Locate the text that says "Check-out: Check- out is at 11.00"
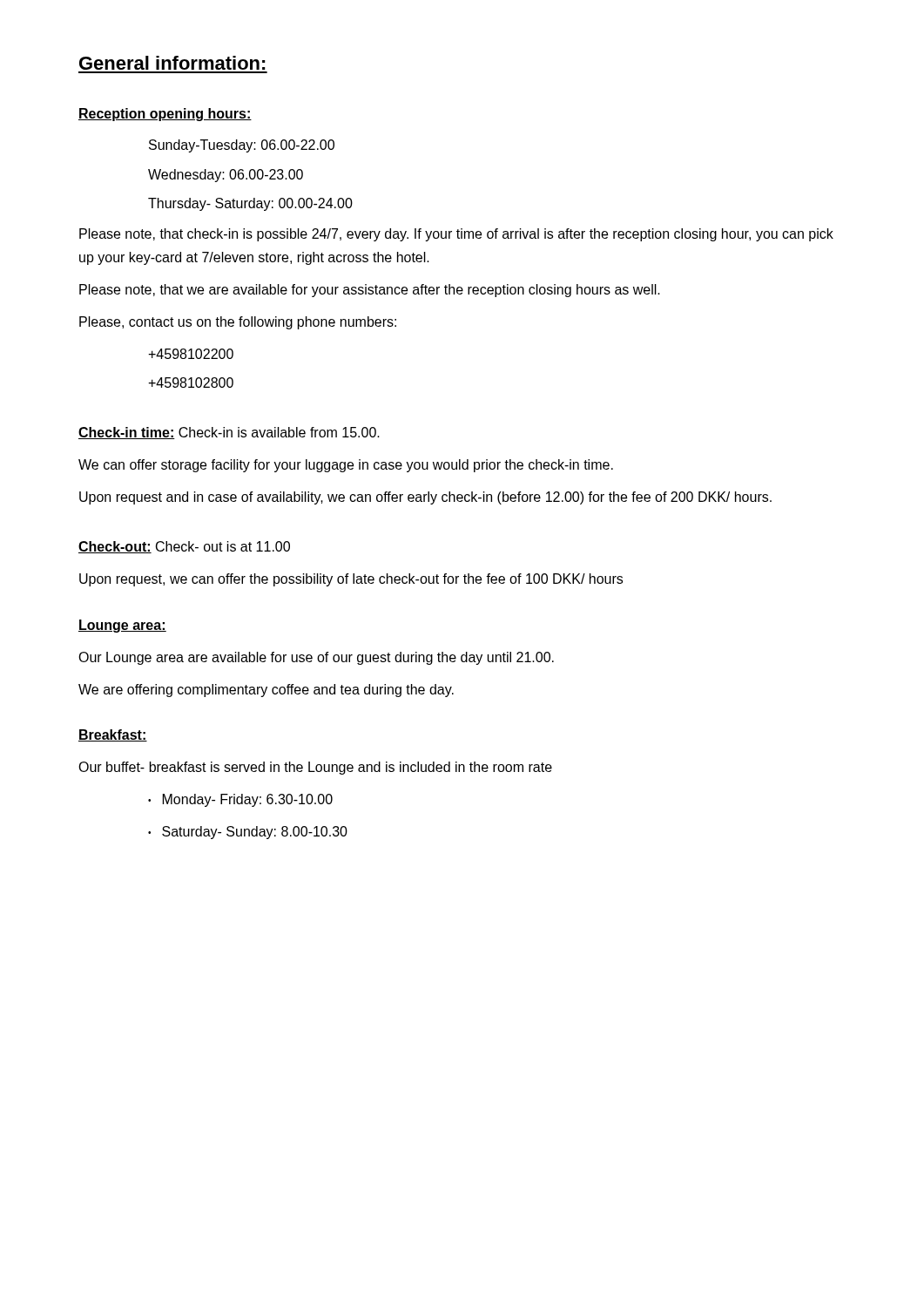 184,547
